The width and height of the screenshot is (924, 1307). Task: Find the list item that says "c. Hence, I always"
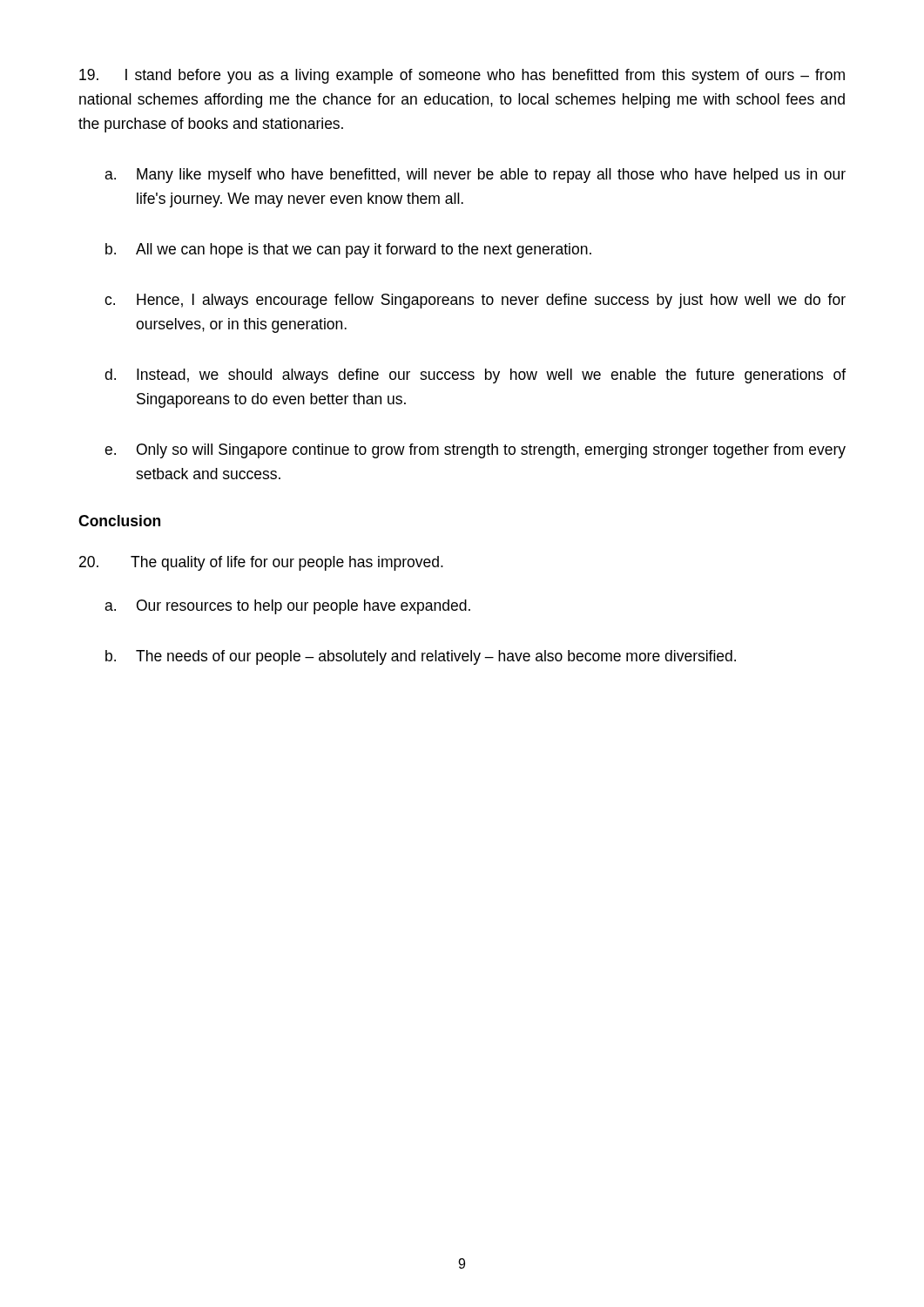click(475, 312)
